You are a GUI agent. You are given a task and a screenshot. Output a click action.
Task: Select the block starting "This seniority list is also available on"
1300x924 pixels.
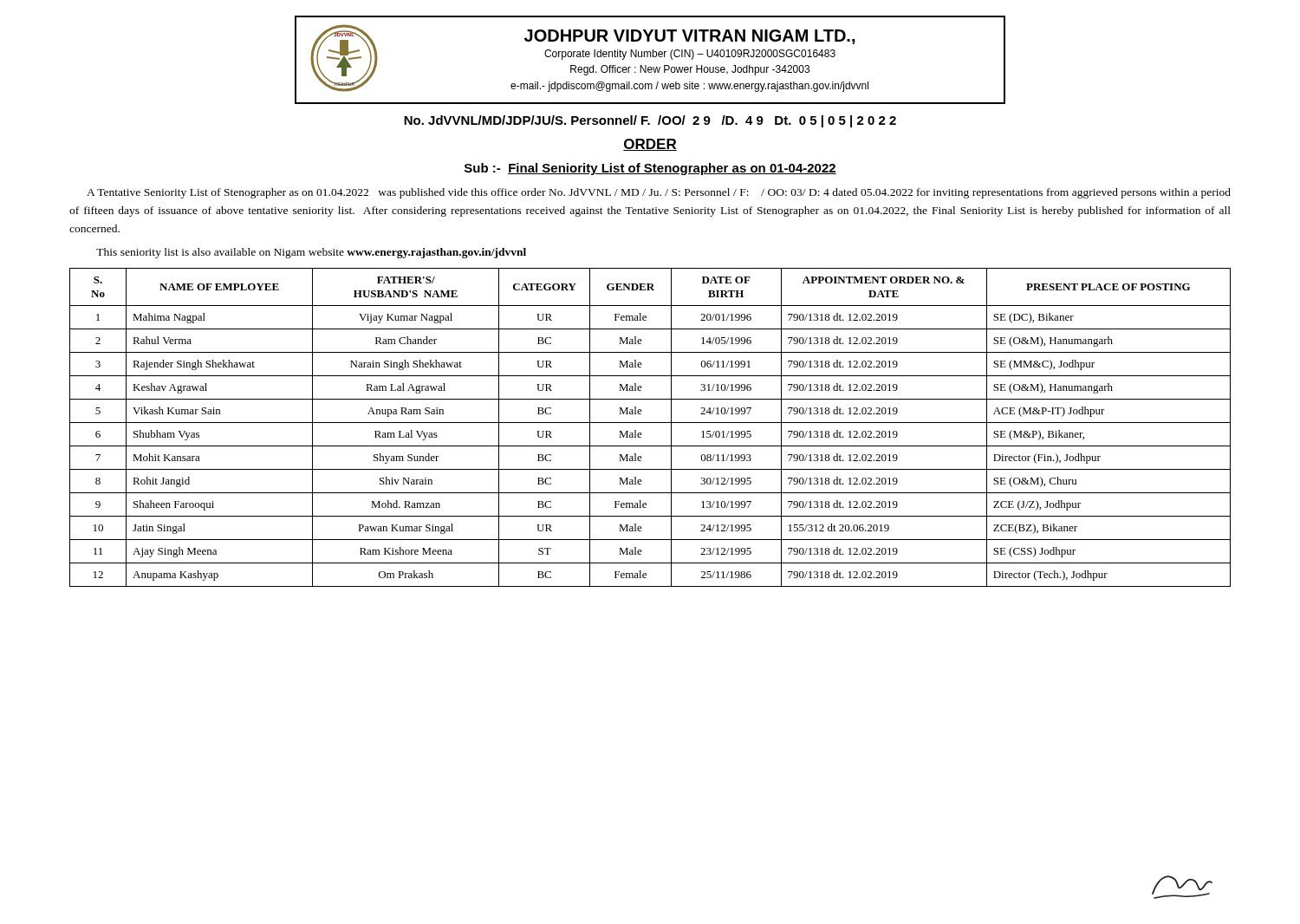[x=306, y=252]
